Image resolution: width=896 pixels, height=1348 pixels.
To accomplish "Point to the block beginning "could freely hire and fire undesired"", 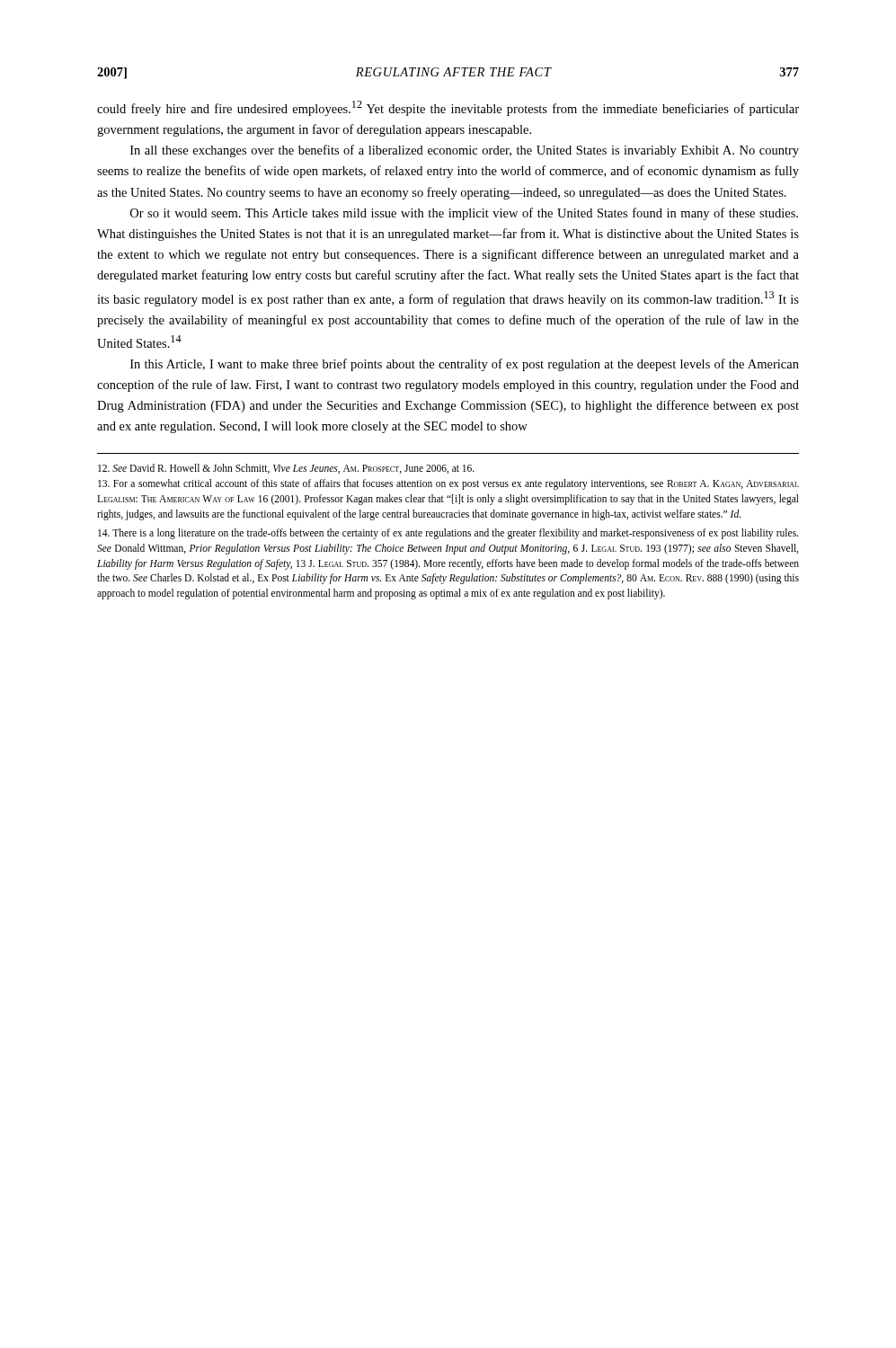I will click(x=448, y=267).
